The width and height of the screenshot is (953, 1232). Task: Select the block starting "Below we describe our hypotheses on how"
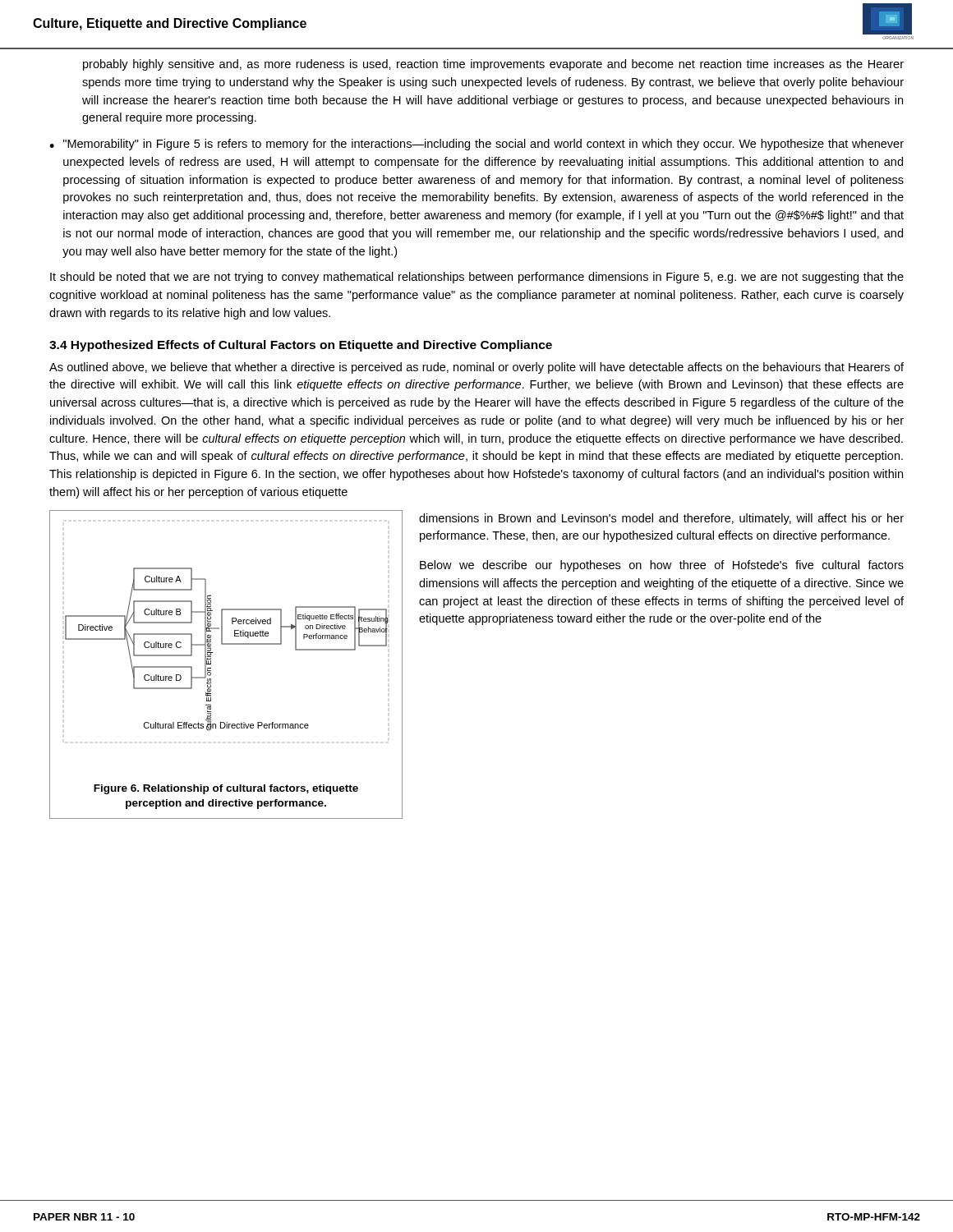(x=661, y=592)
